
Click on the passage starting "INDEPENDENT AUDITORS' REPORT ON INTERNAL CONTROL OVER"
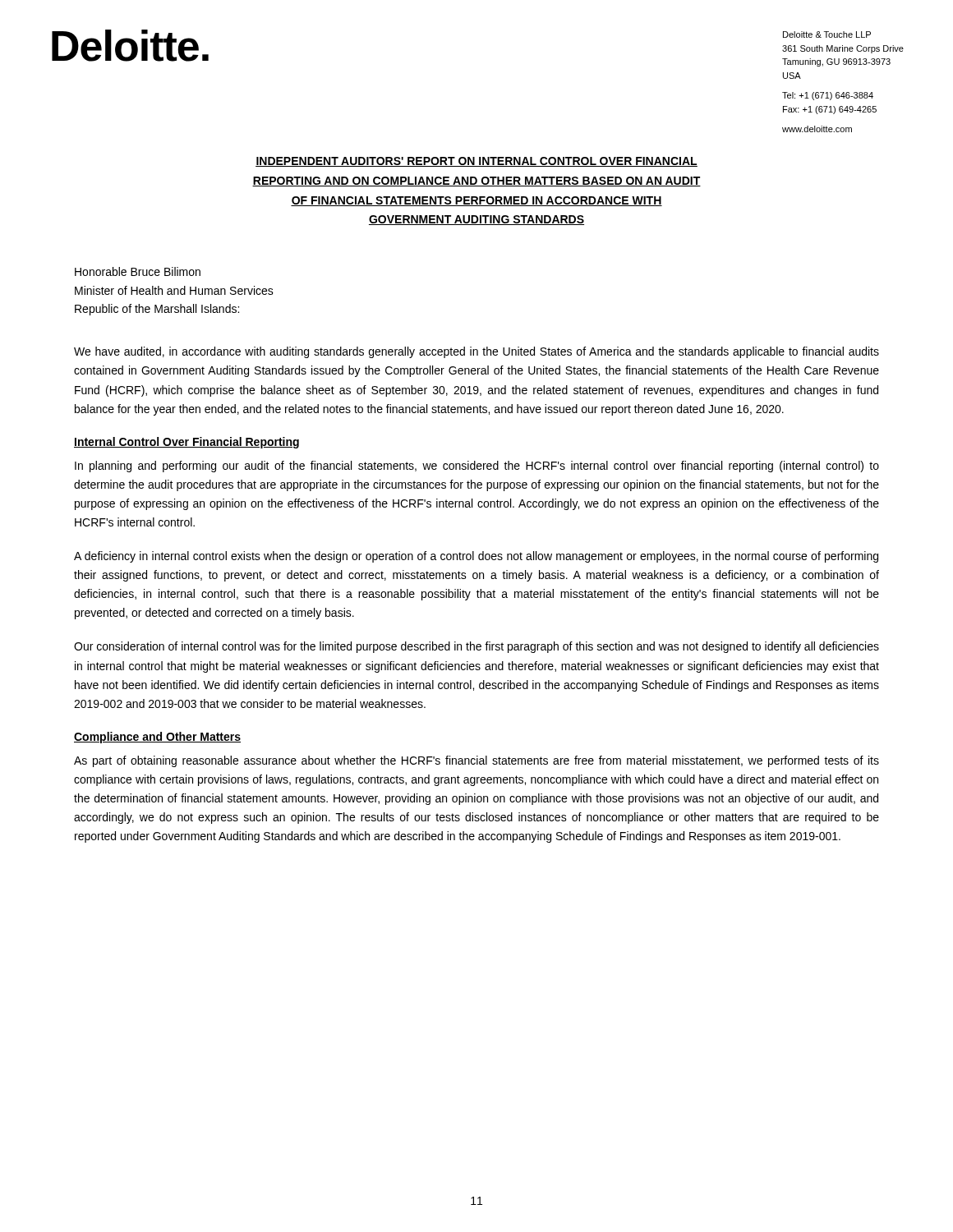click(476, 190)
